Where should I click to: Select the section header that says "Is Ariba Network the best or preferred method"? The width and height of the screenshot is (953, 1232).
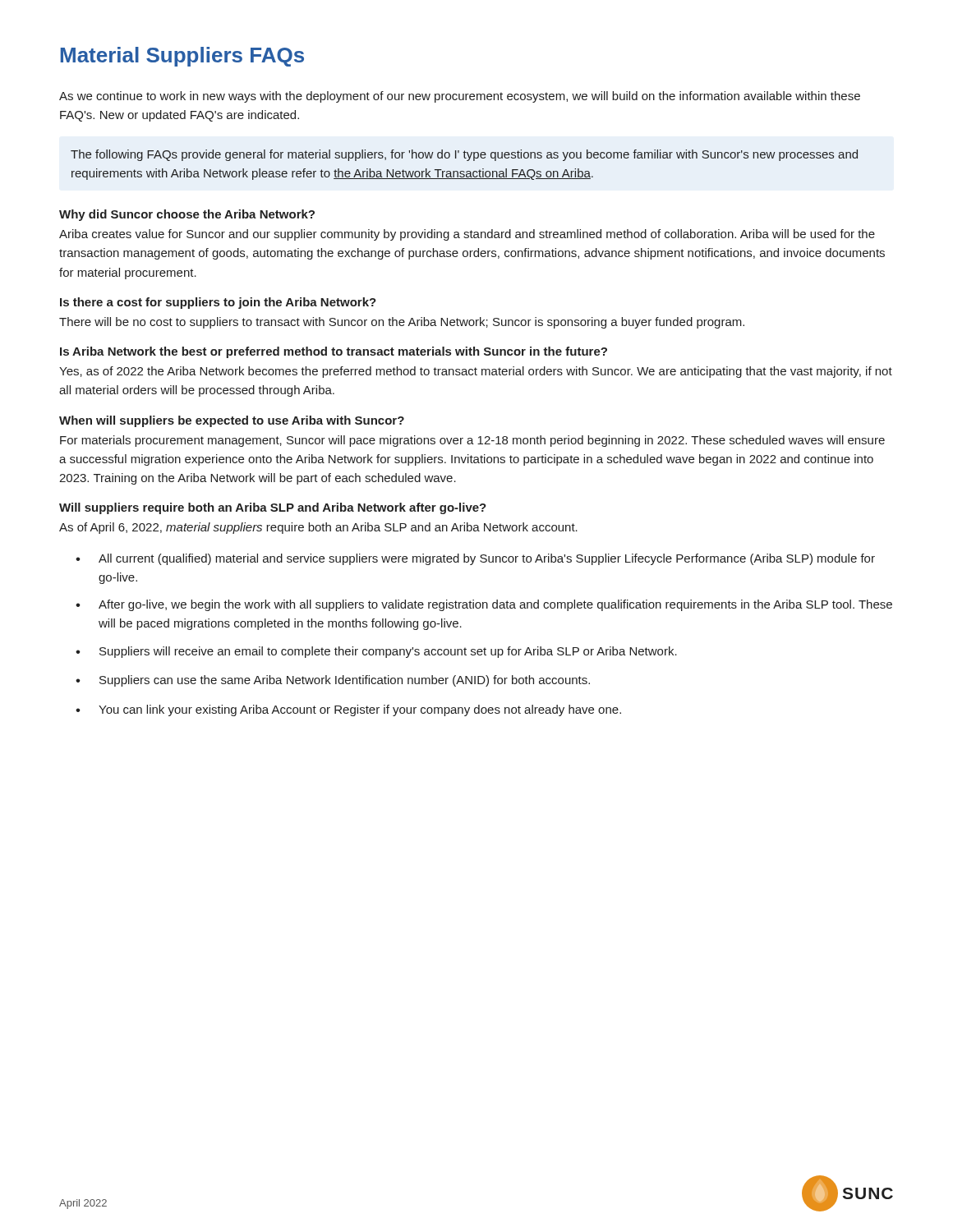tap(334, 351)
